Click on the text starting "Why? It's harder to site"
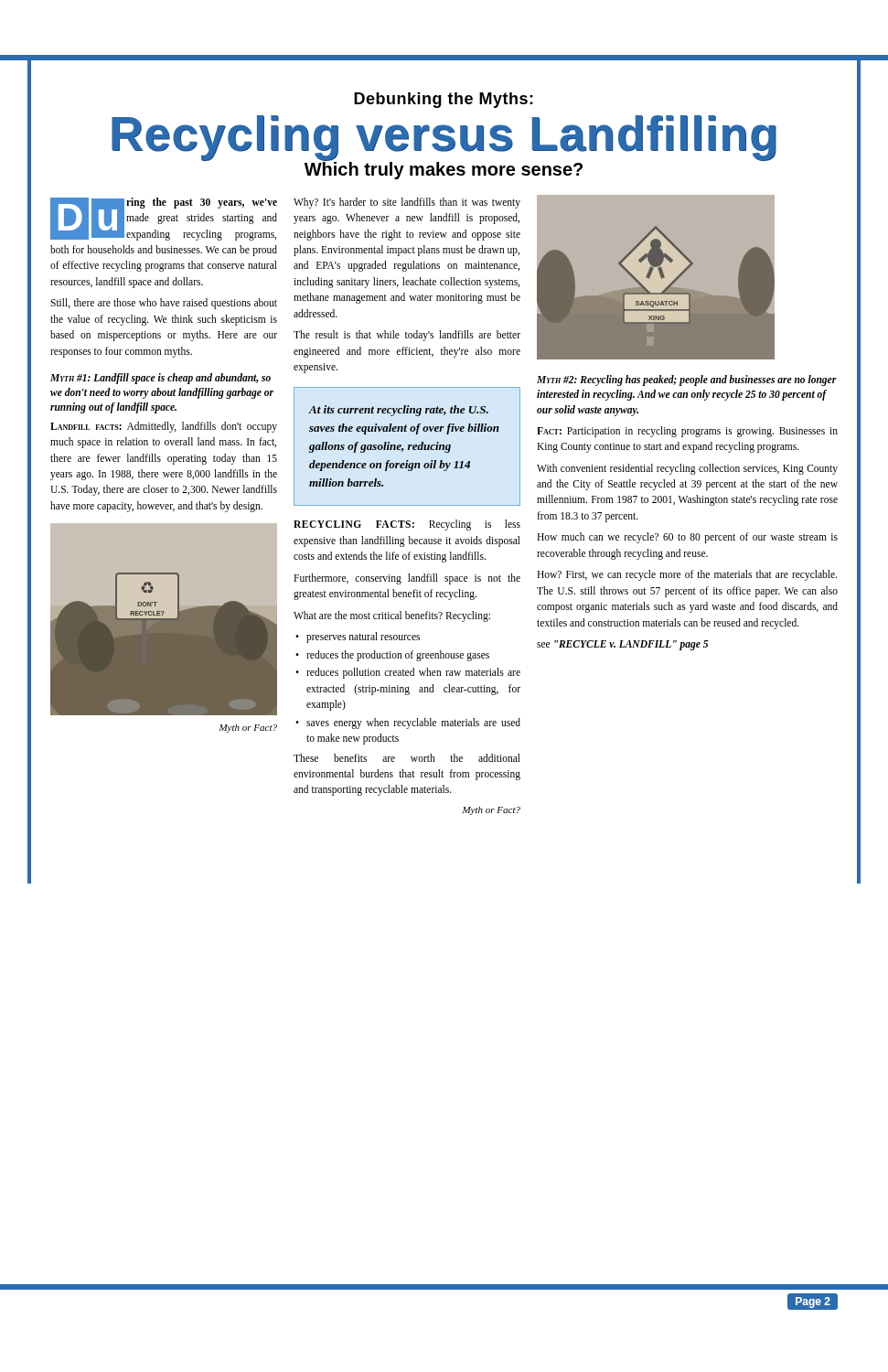 [x=407, y=285]
